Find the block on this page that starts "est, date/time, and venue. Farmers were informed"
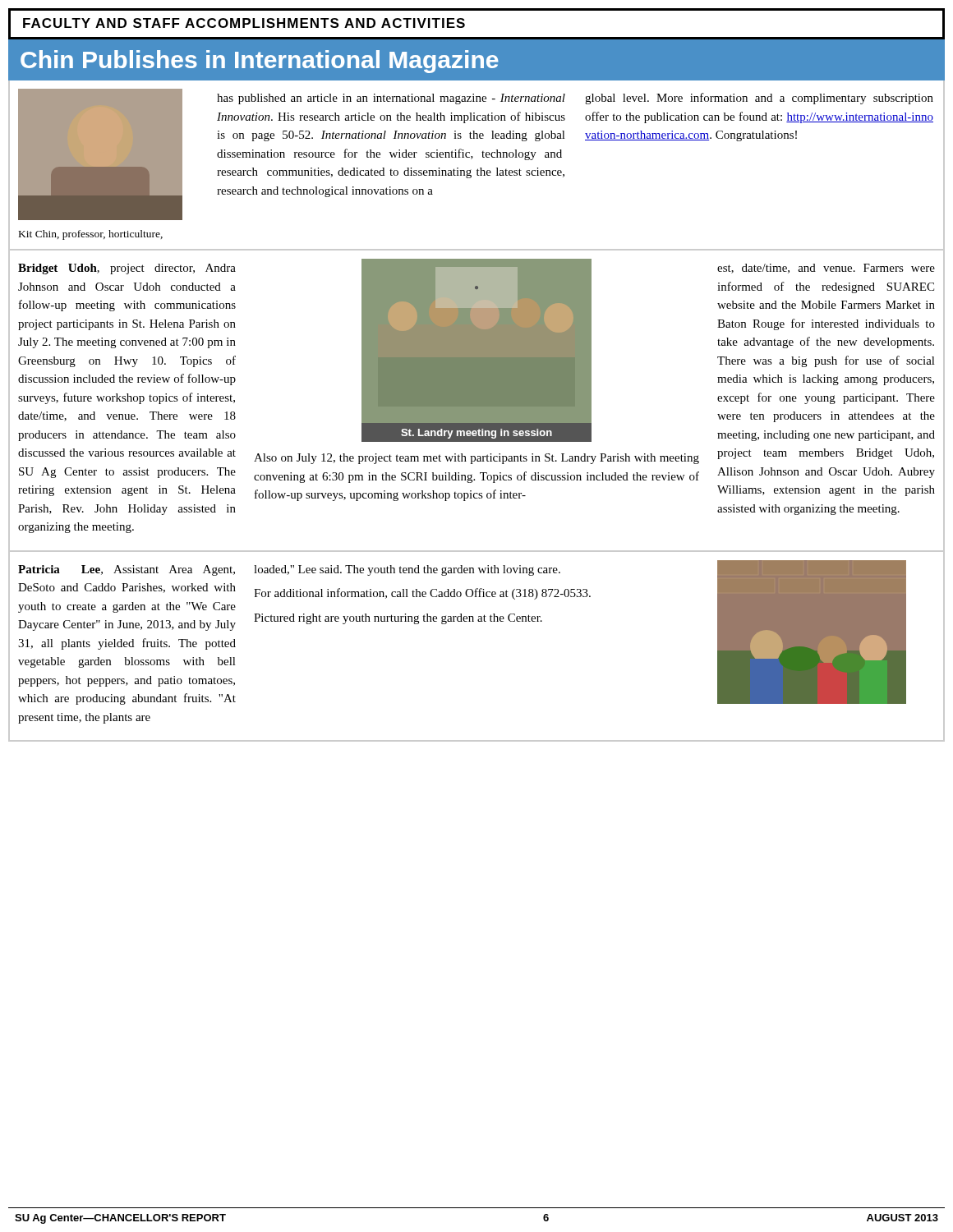The width and height of the screenshot is (953, 1232). click(x=826, y=388)
